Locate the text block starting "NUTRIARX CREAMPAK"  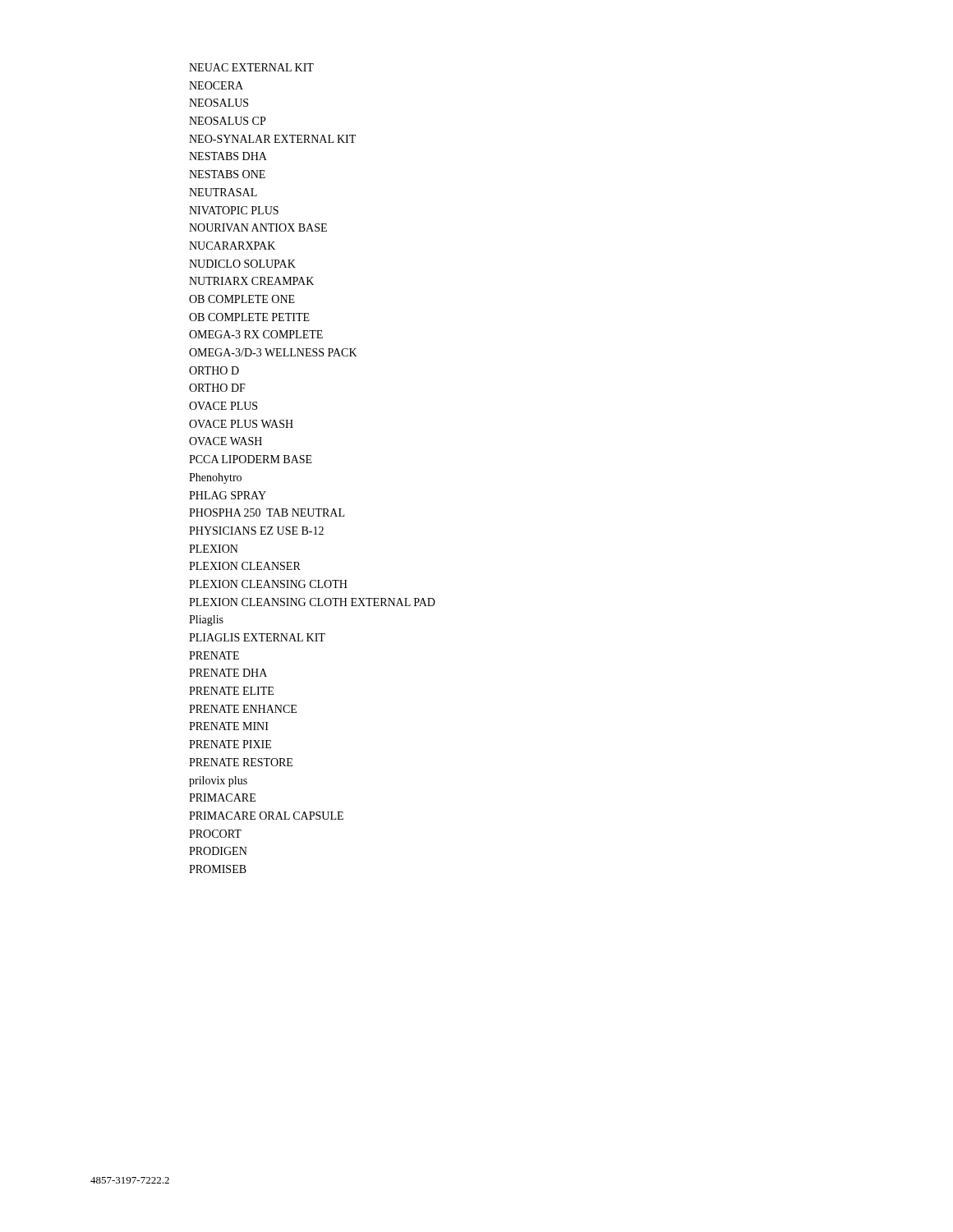312,282
